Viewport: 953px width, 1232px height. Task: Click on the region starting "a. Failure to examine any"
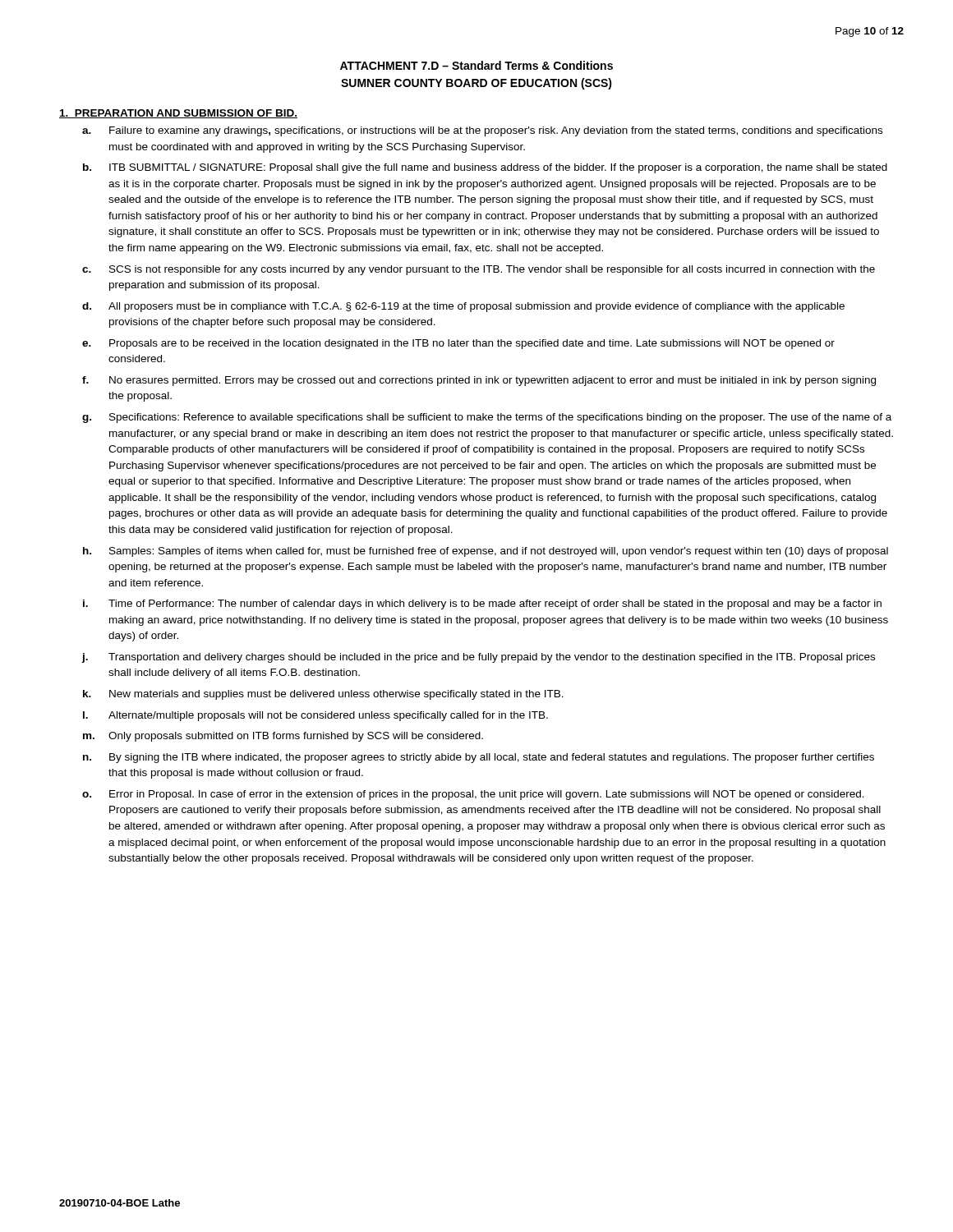[476, 138]
